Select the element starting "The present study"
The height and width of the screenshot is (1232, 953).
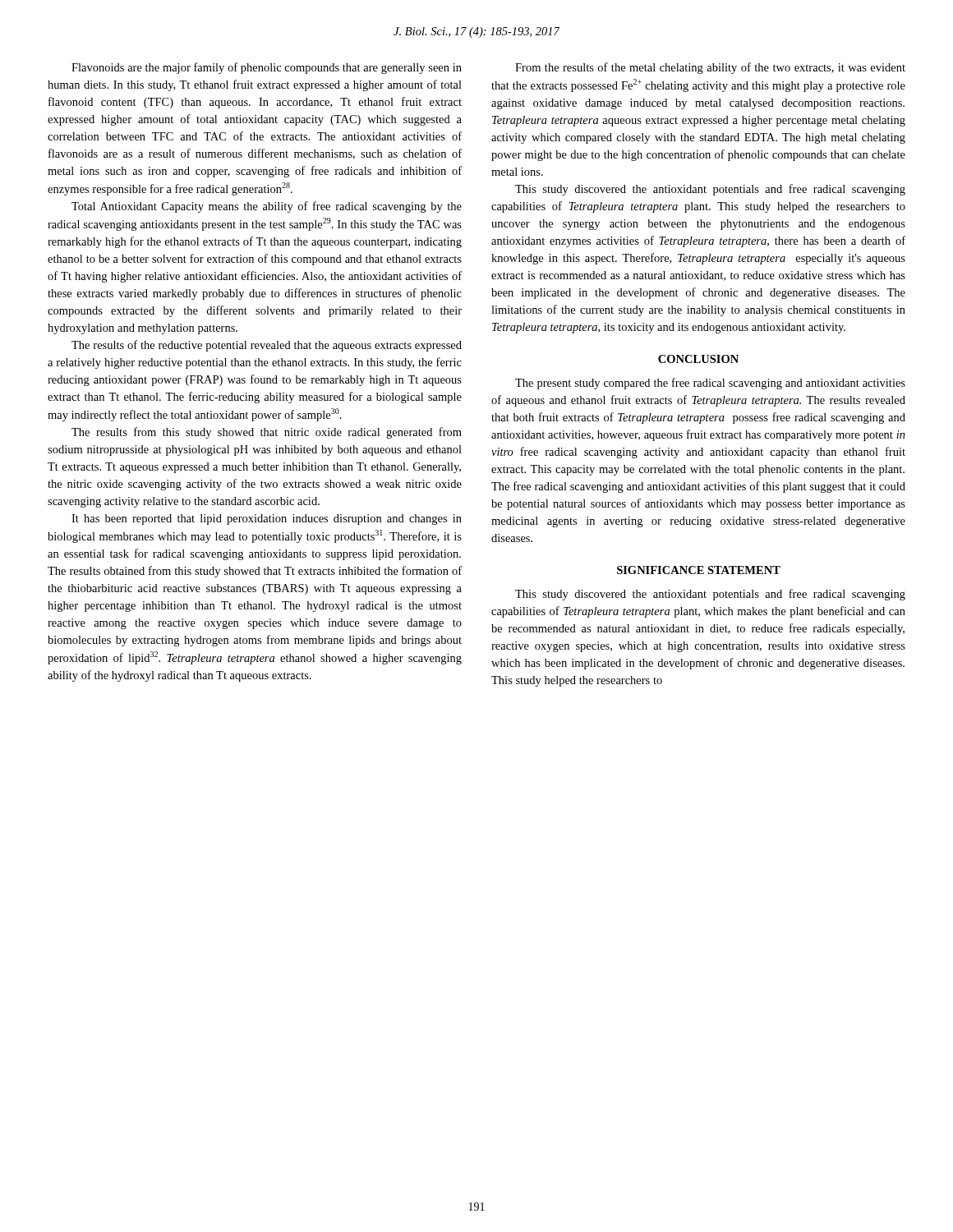coord(698,461)
